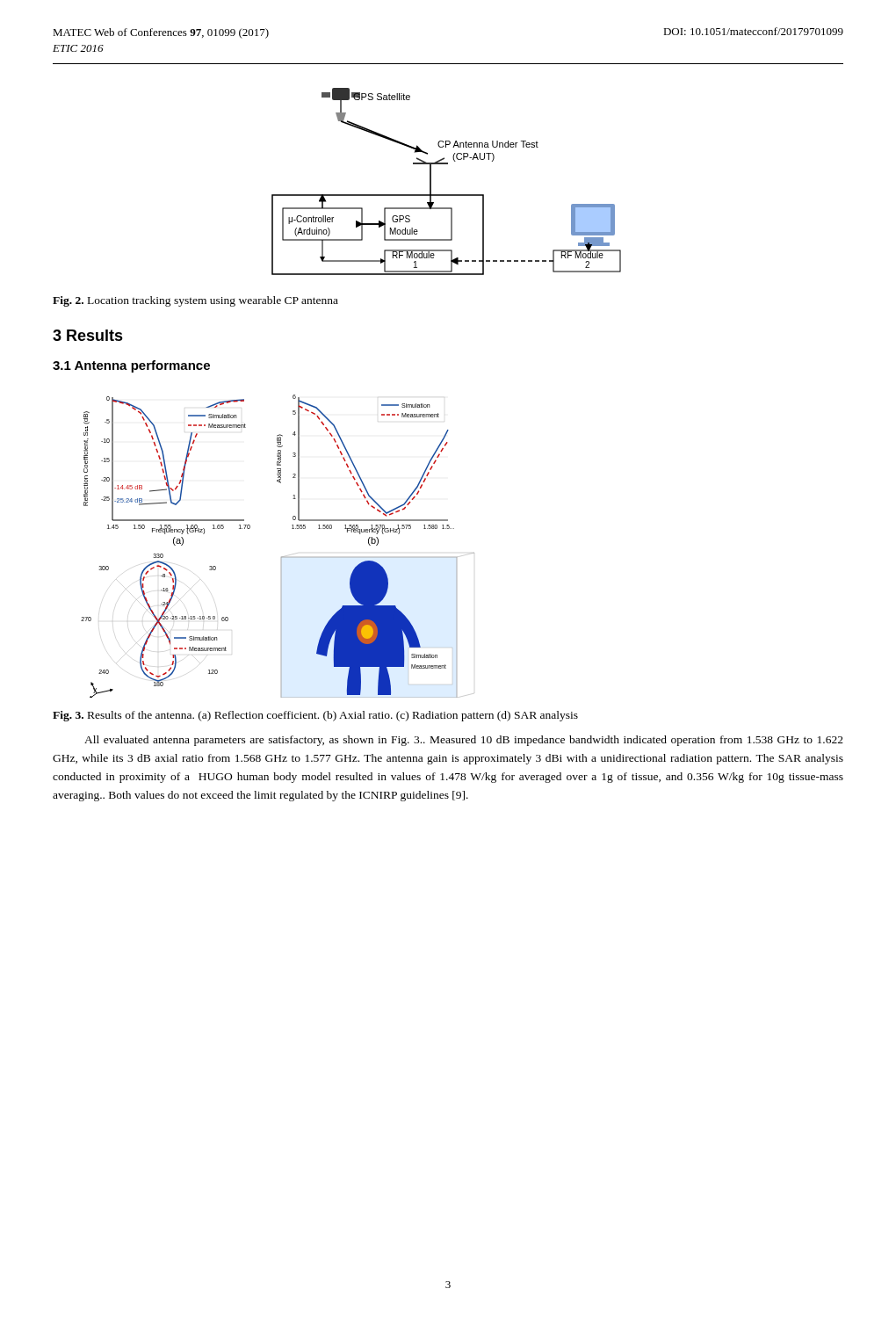Locate the text "3.1 Antenna performance"
The height and width of the screenshot is (1318, 896).
132,365
